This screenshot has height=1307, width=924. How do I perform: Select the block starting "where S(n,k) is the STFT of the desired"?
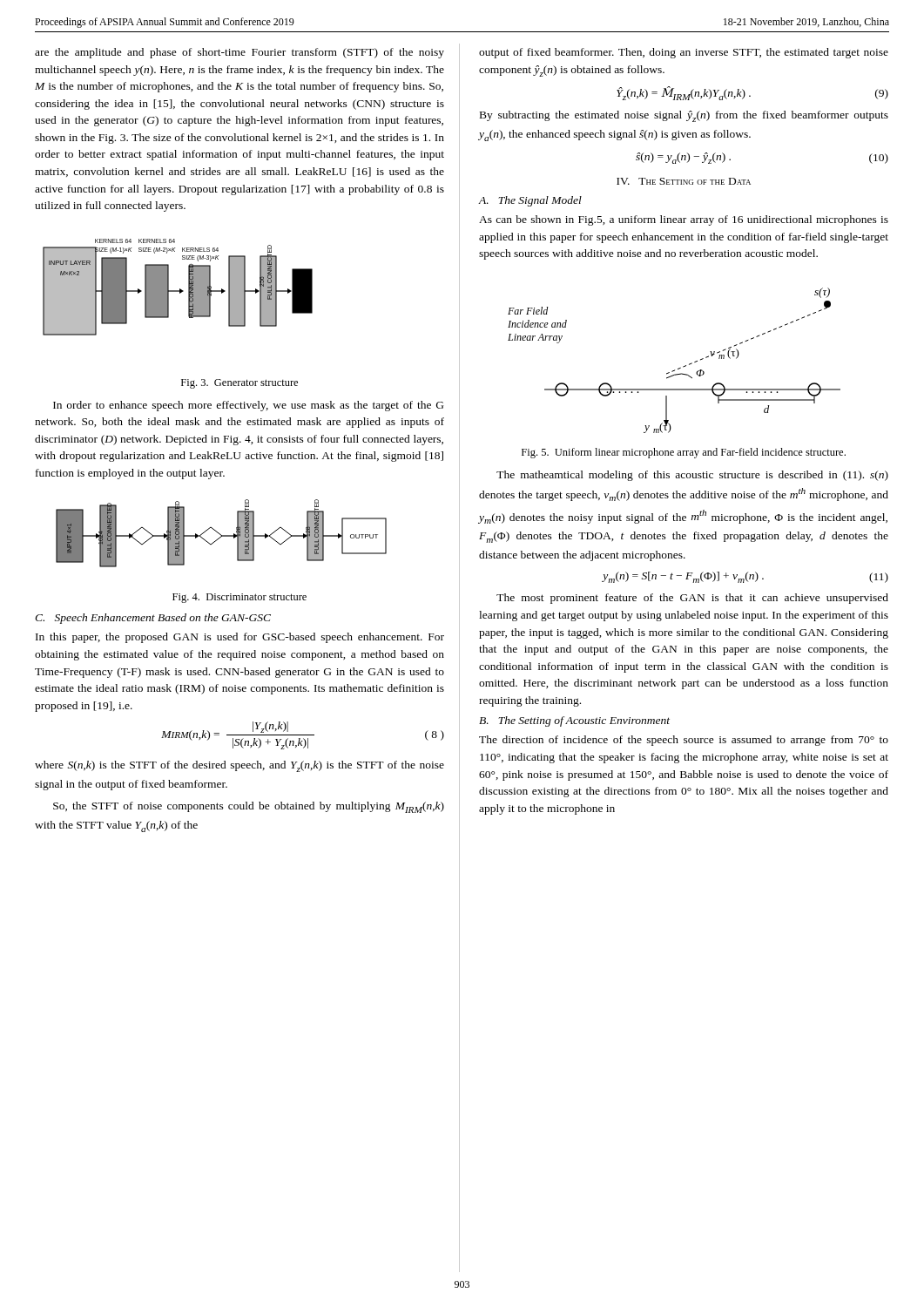coord(240,796)
